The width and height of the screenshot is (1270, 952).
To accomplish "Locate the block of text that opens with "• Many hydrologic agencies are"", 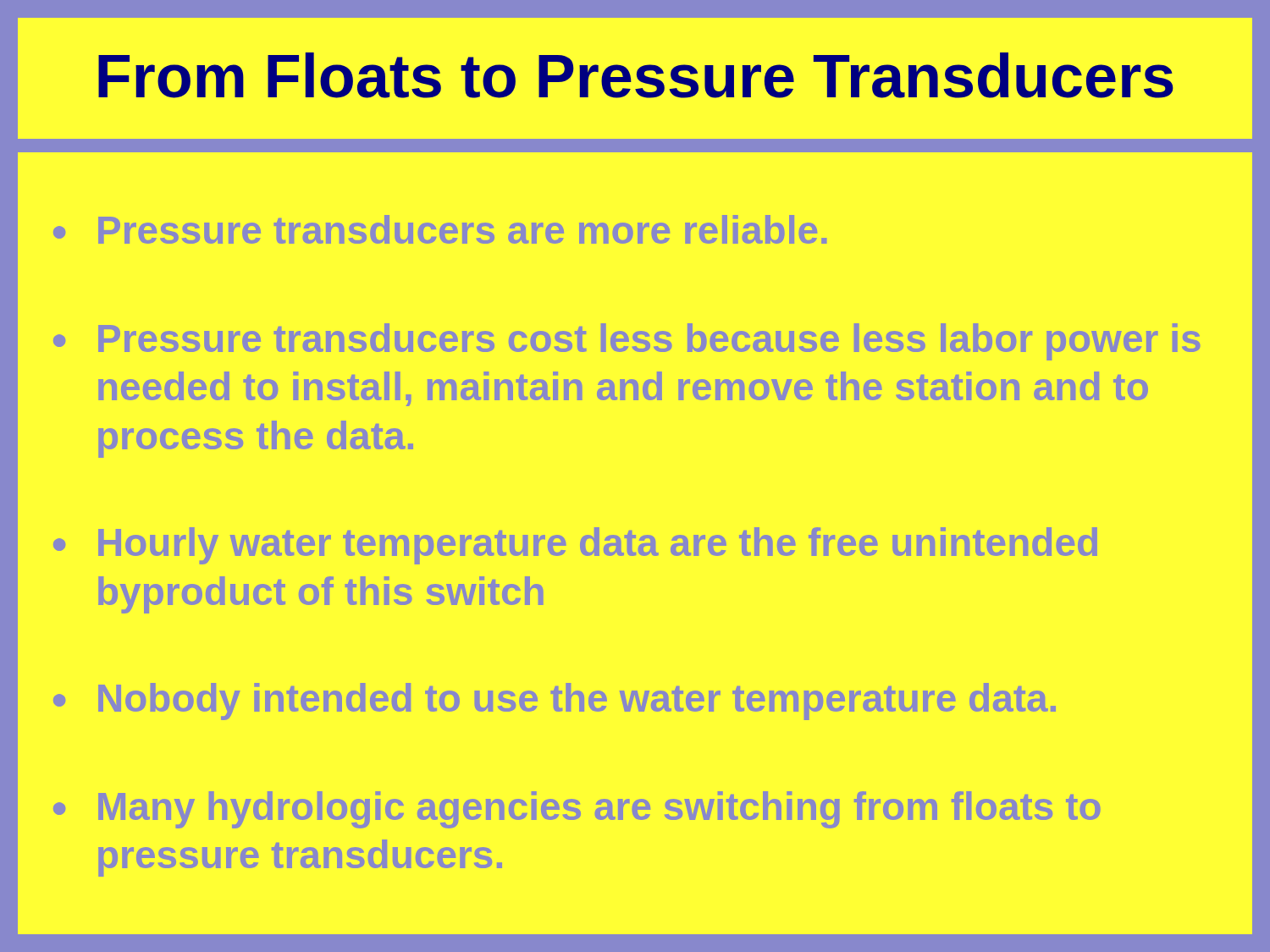I will pos(631,831).
